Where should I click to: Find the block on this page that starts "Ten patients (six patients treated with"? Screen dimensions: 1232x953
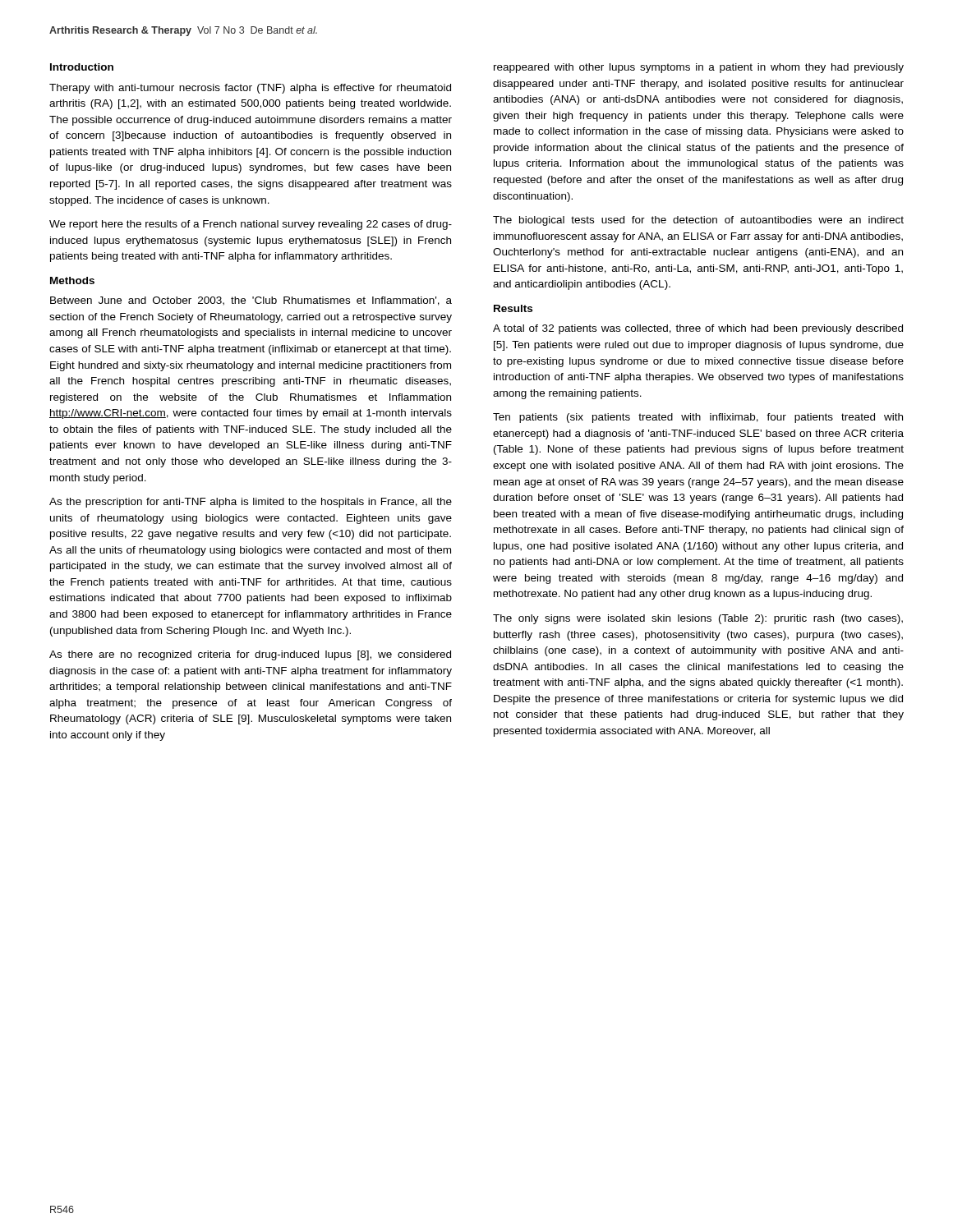click(698, 505)
